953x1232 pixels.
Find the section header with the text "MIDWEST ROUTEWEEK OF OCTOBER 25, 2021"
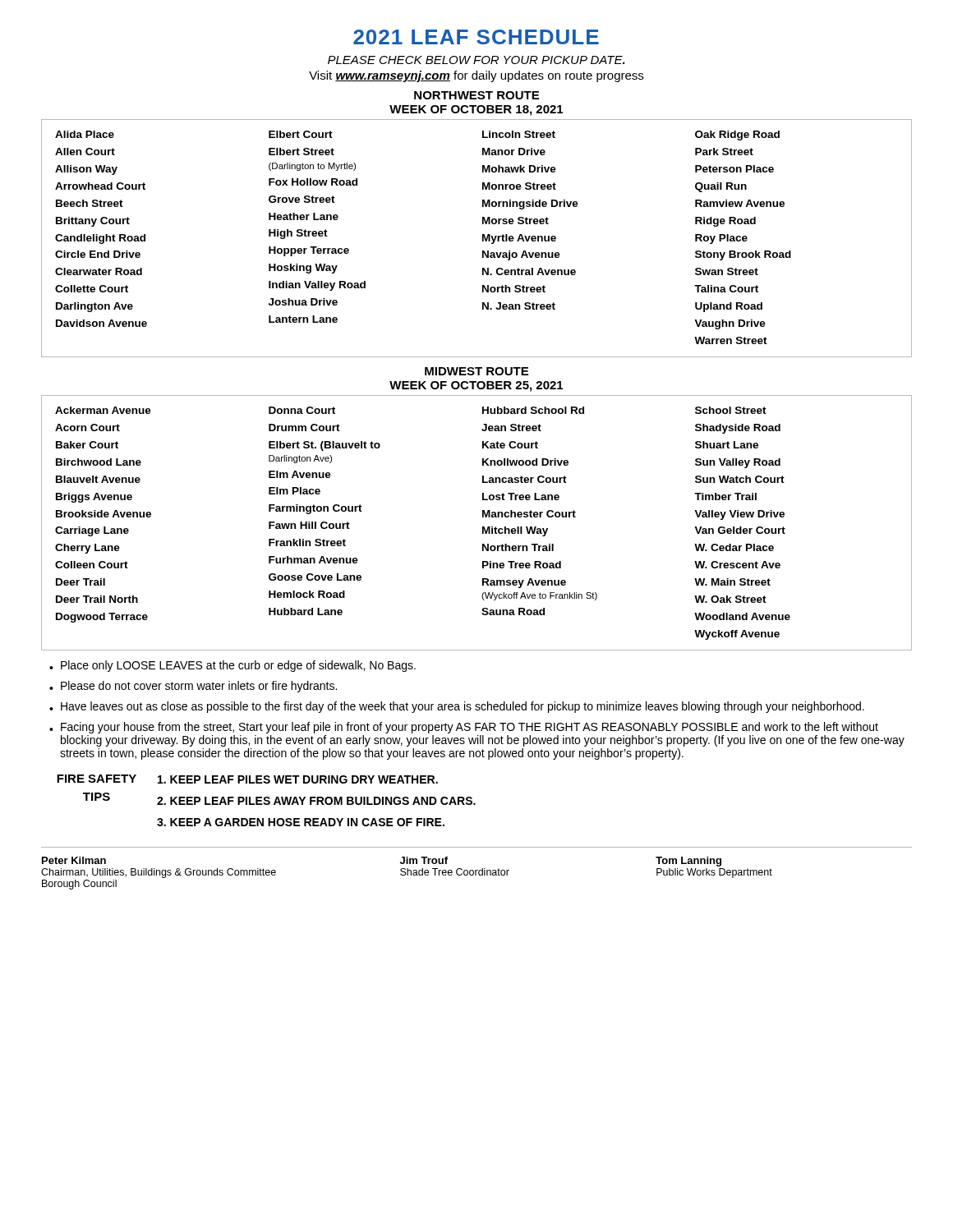476,378
